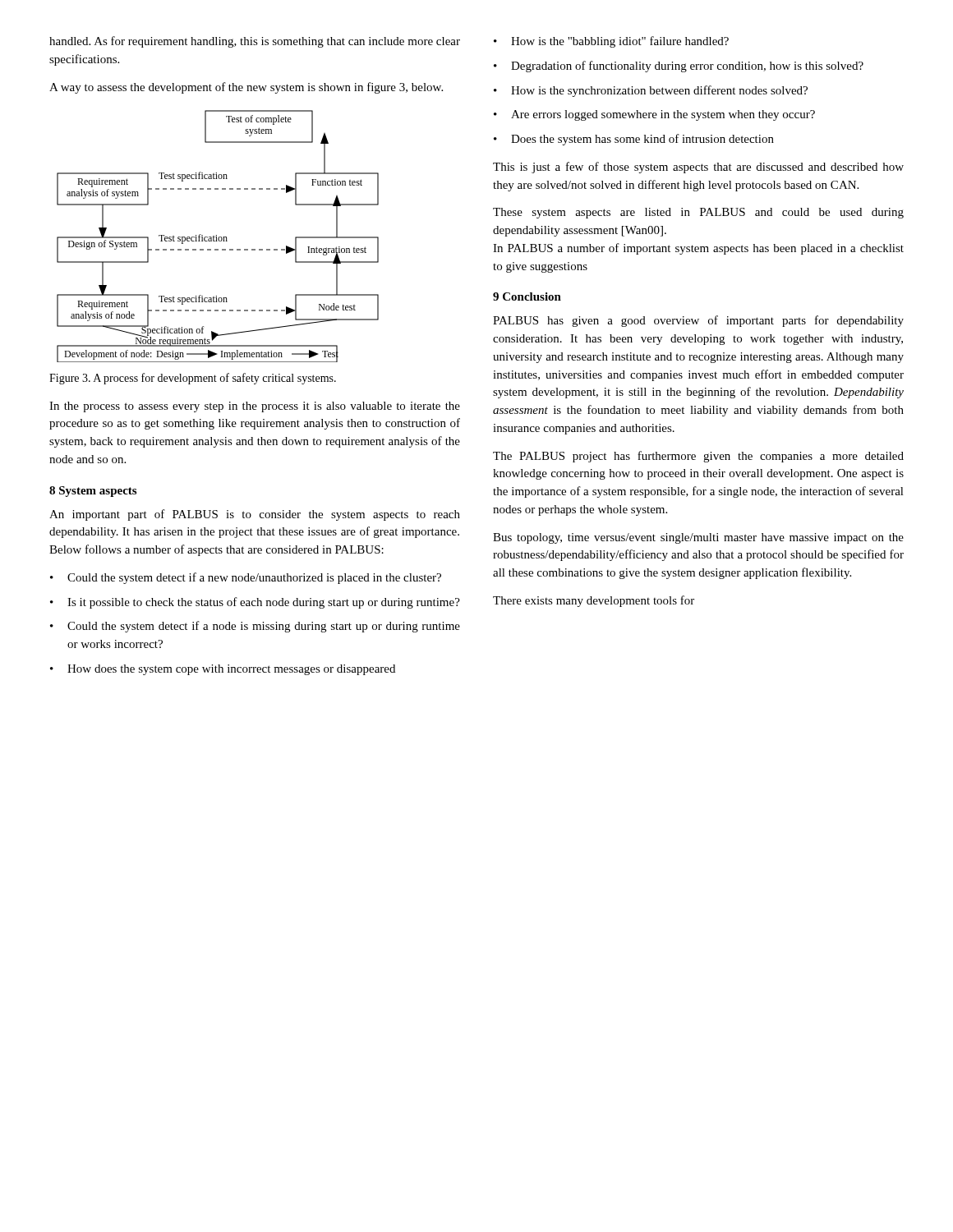The height and width of the screenshot is (1232, 953).
Task: Point to the region starting "A way to assess the development of"
Action: tap(255, 87)
